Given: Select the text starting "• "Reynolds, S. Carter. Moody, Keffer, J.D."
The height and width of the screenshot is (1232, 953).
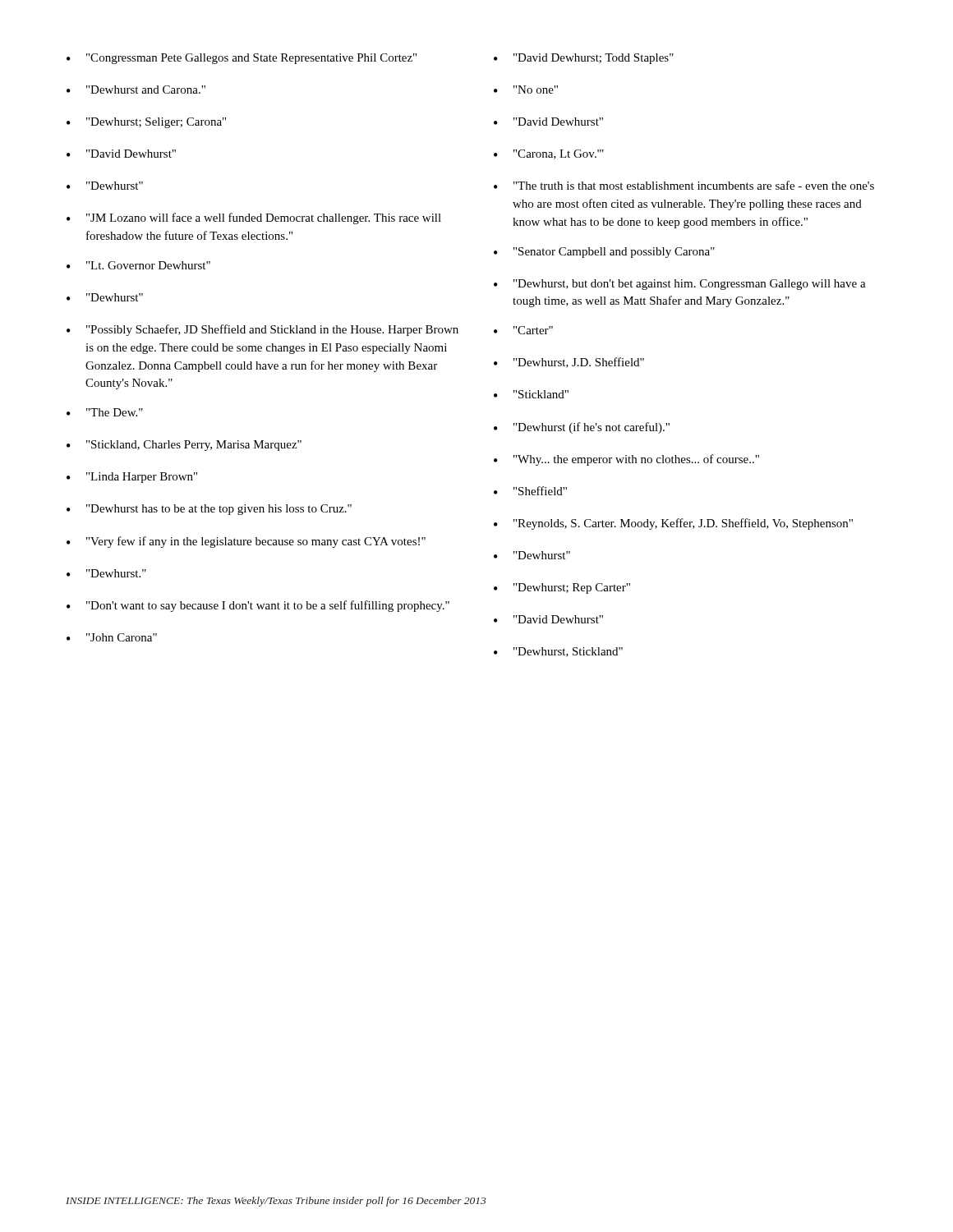Looking at the screenshot, I should coord(690,525).
